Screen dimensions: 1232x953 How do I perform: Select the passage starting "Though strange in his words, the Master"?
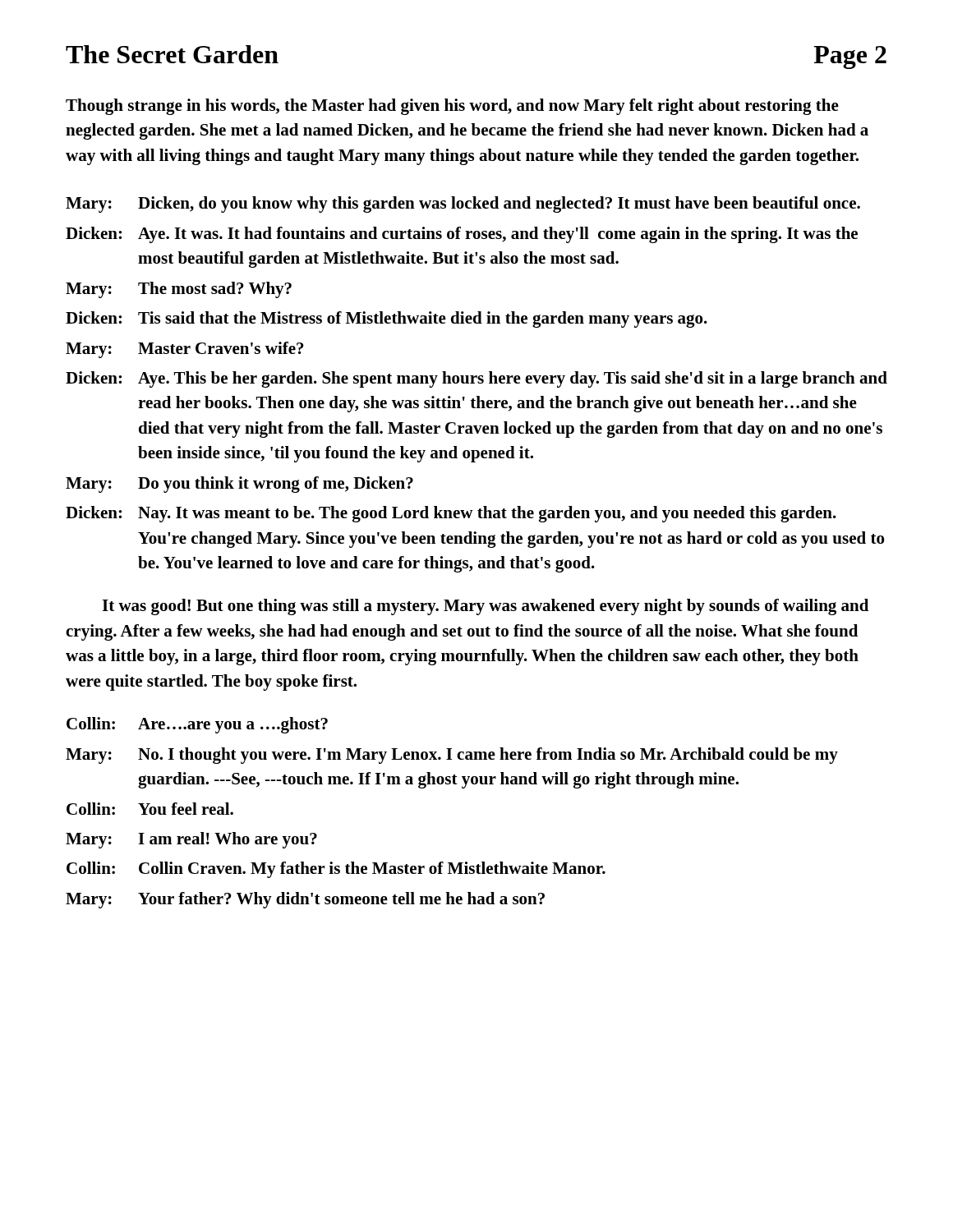[467, 130]
